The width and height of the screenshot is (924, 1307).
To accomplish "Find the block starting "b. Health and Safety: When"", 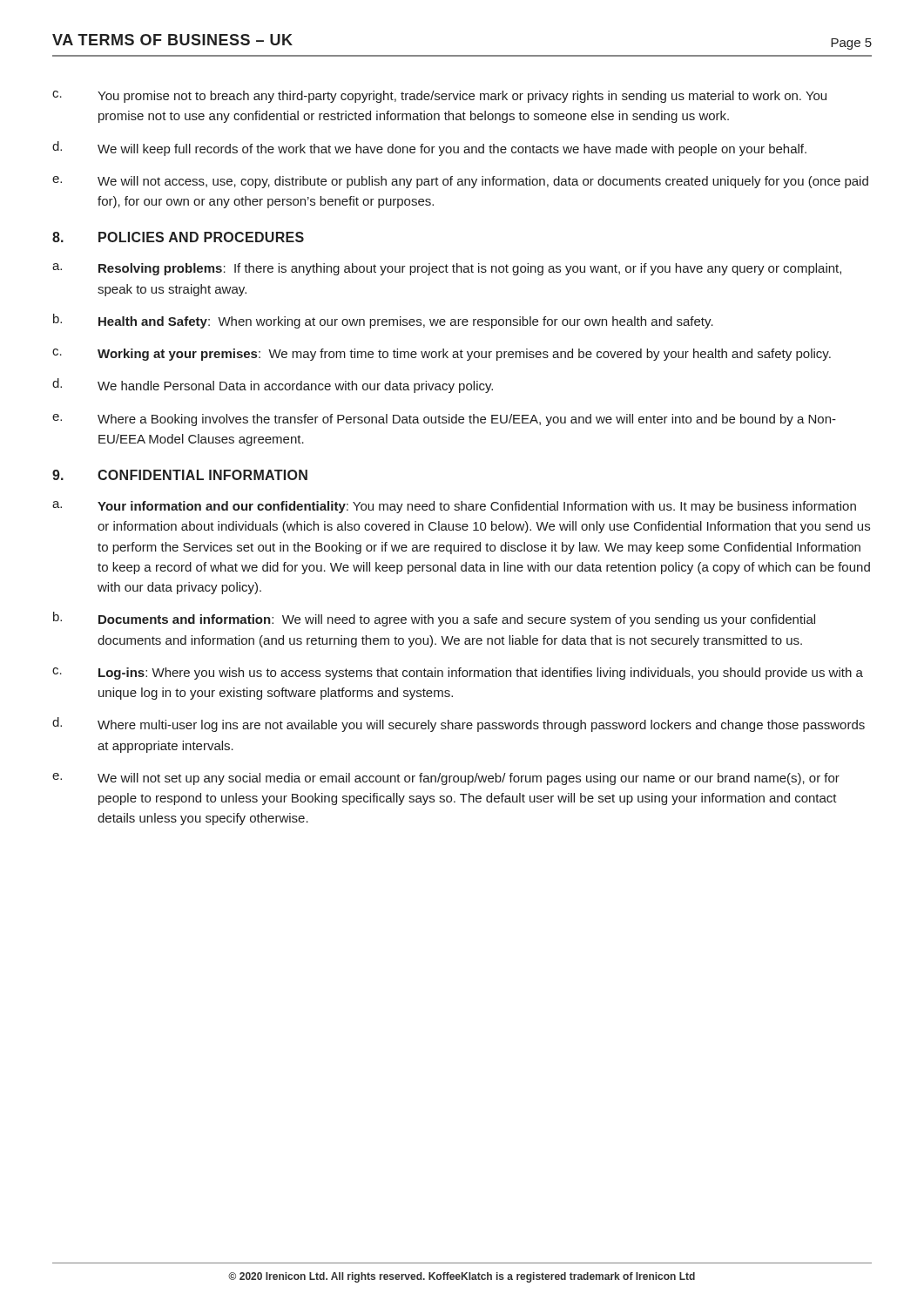I will click(x=462, y=321).
